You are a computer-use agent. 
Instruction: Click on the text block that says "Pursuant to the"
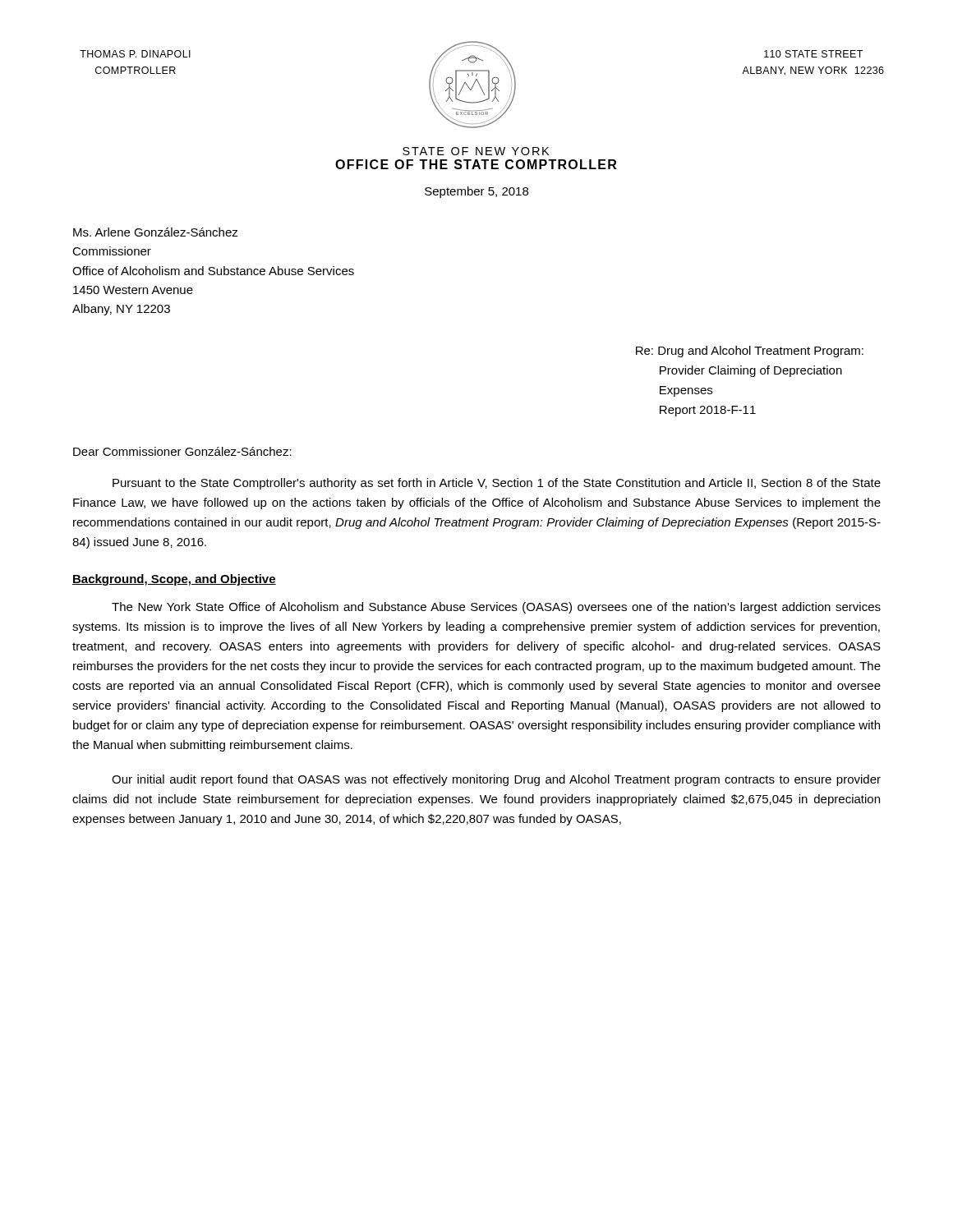click(476, 512)
